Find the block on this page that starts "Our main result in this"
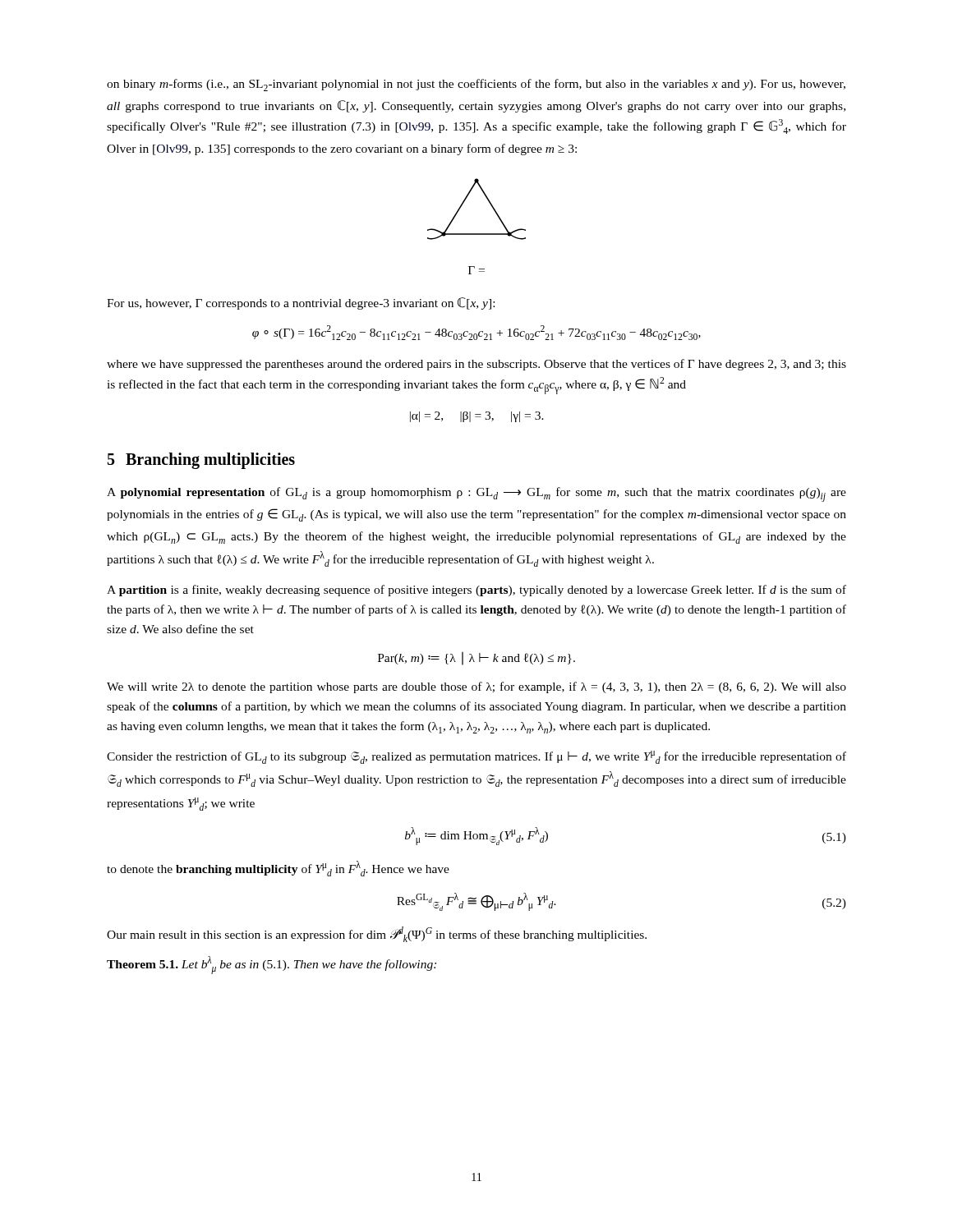The height and width of the screenshot is (1232, 953). (x=377, y=935)
